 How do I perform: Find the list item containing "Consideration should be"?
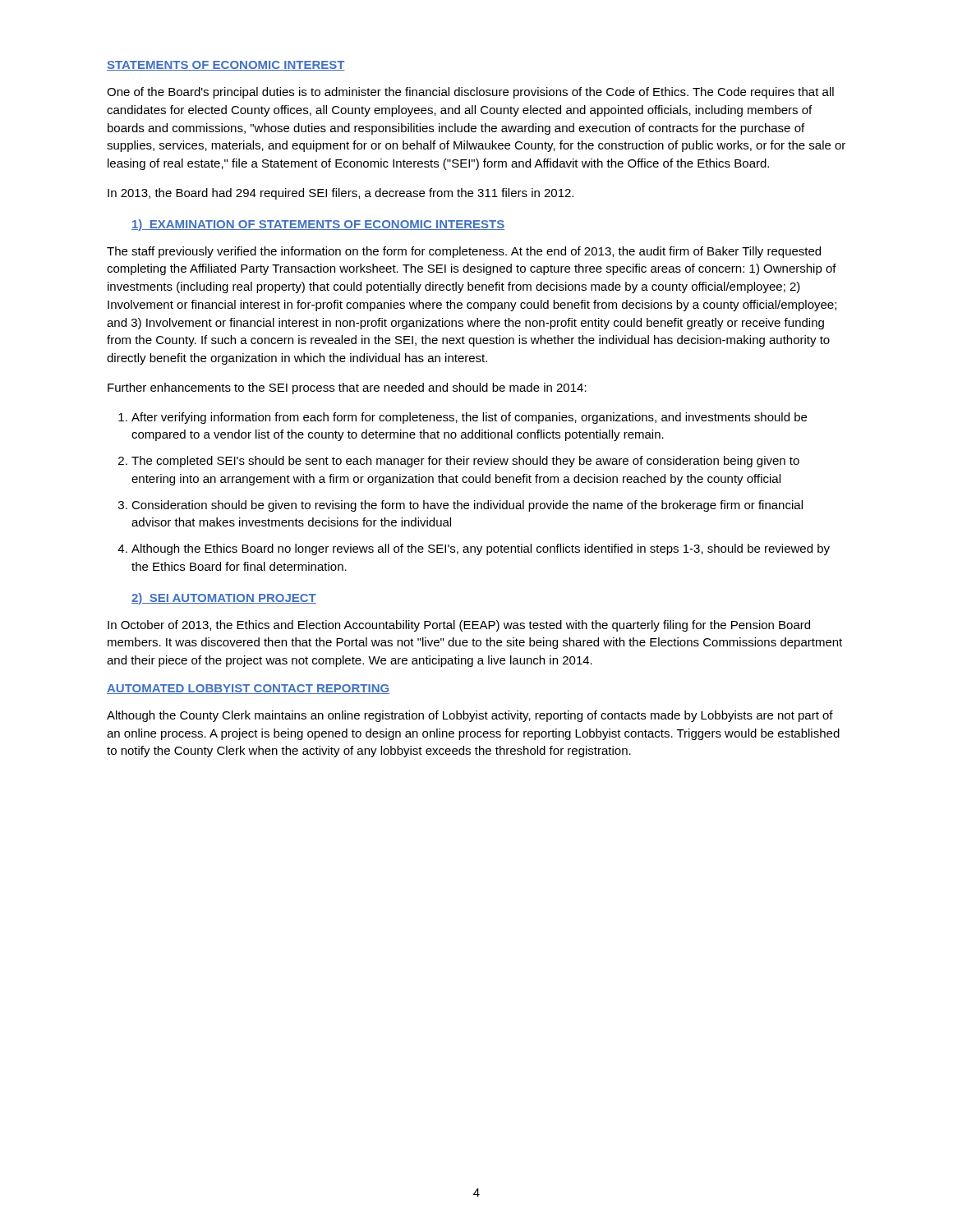pyautogui.click(x=467, y=513)
